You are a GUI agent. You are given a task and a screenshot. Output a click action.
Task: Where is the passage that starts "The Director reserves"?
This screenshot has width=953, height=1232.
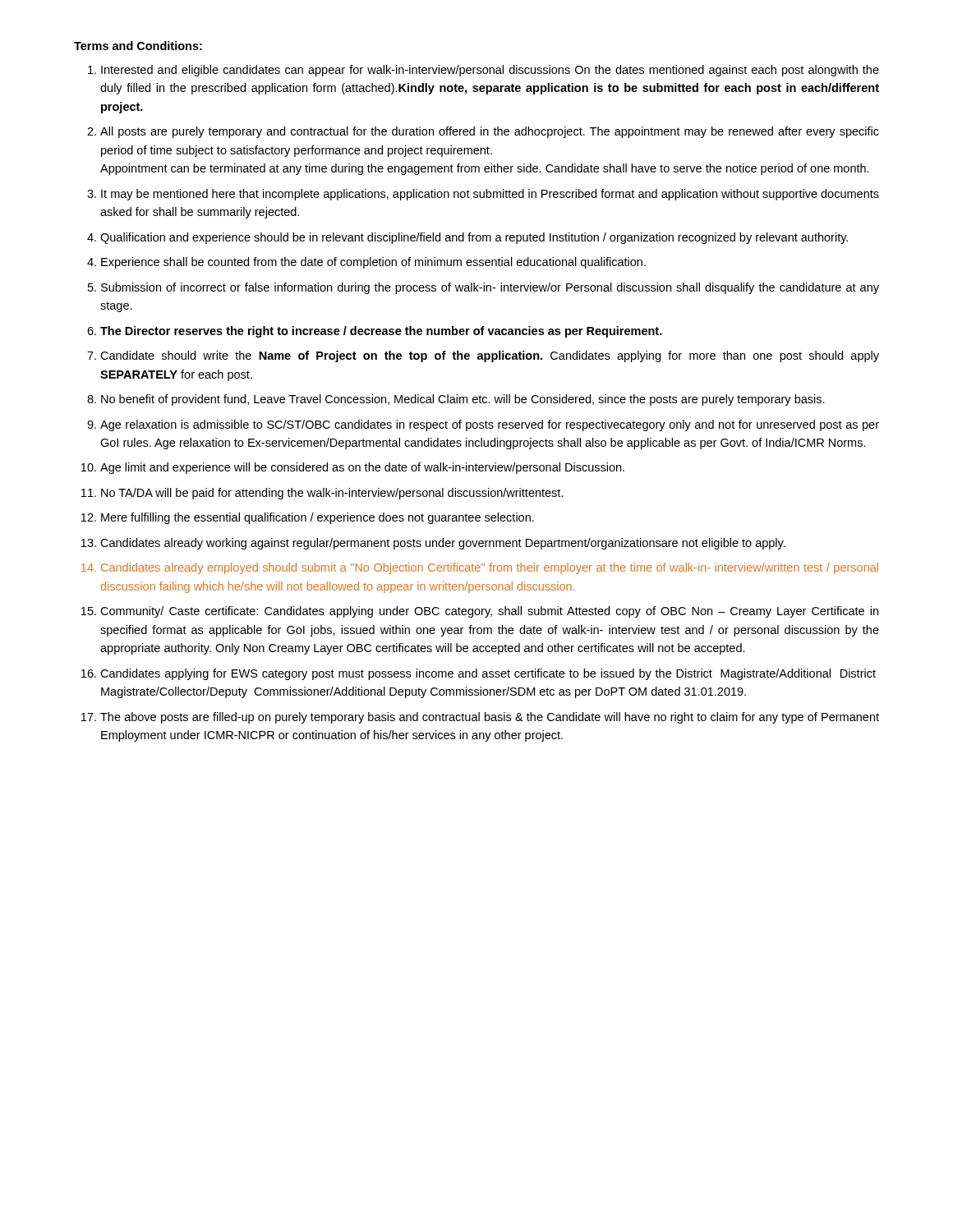[x=490, y=331]
